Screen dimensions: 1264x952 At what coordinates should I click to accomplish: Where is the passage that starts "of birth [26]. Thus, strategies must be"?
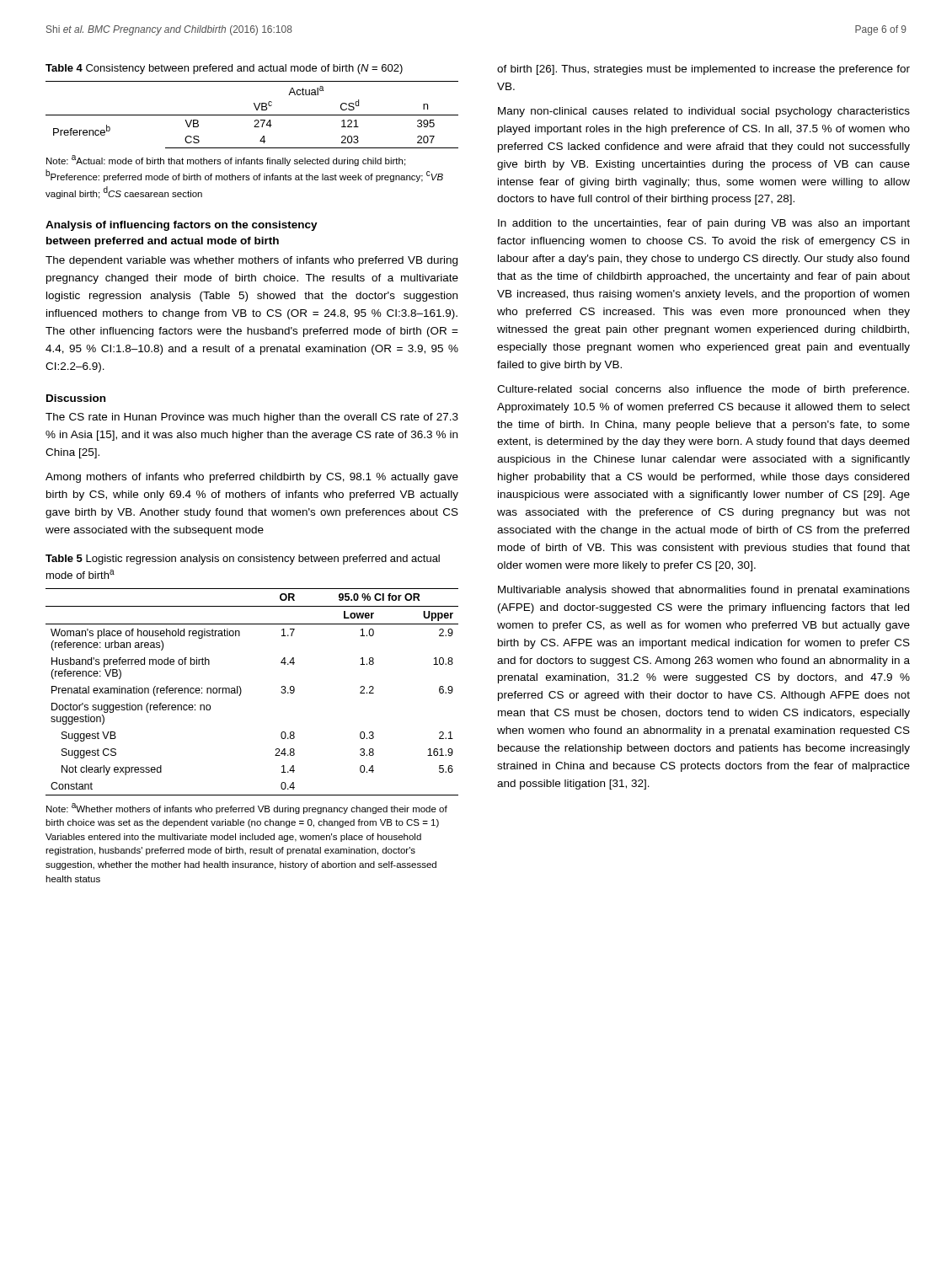[703, 77]
